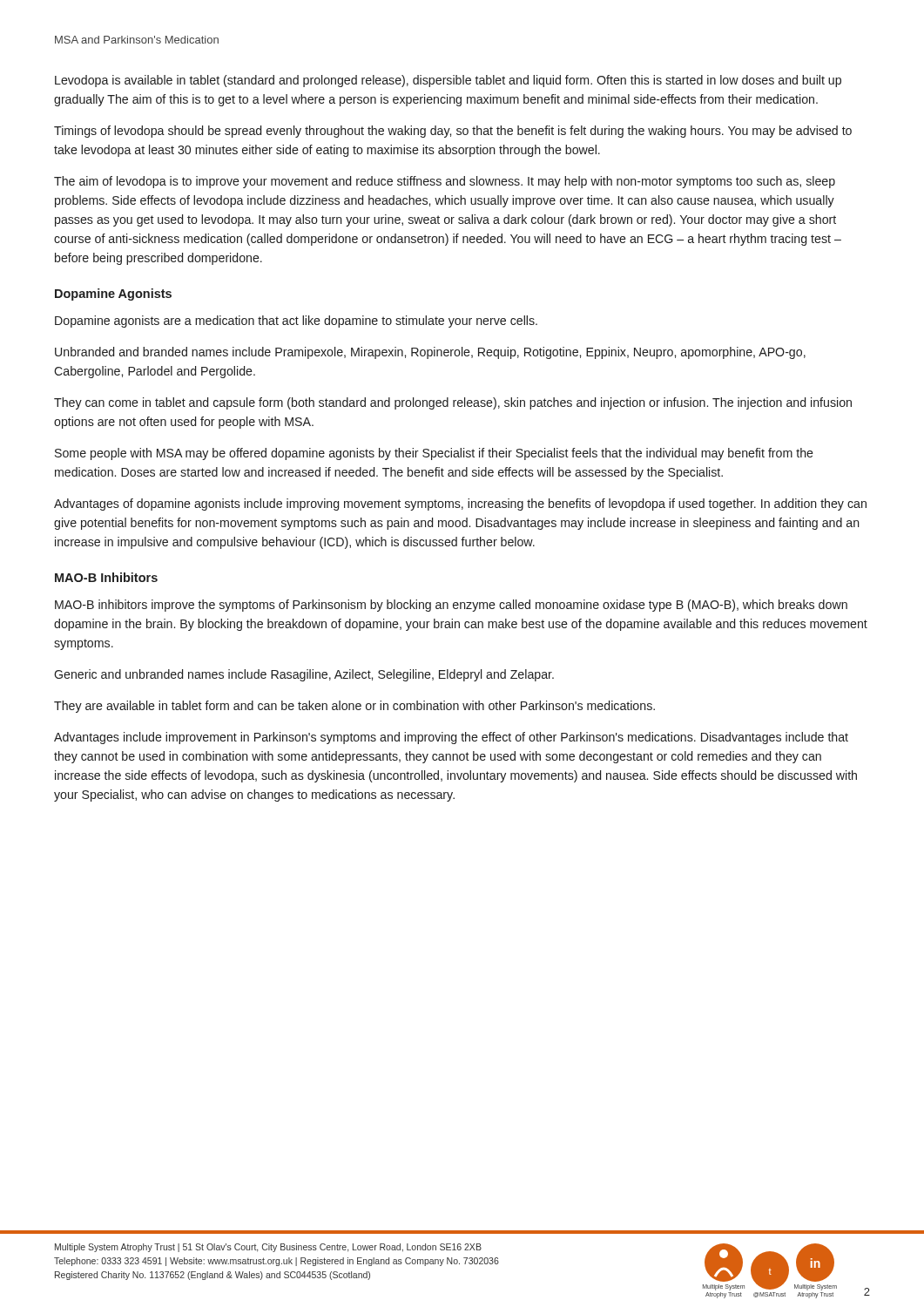Click on the passage starting "Dopamine Agonists"
Image resolution: width=924 pixels, height=1307 pixels.
pos(113,294)
